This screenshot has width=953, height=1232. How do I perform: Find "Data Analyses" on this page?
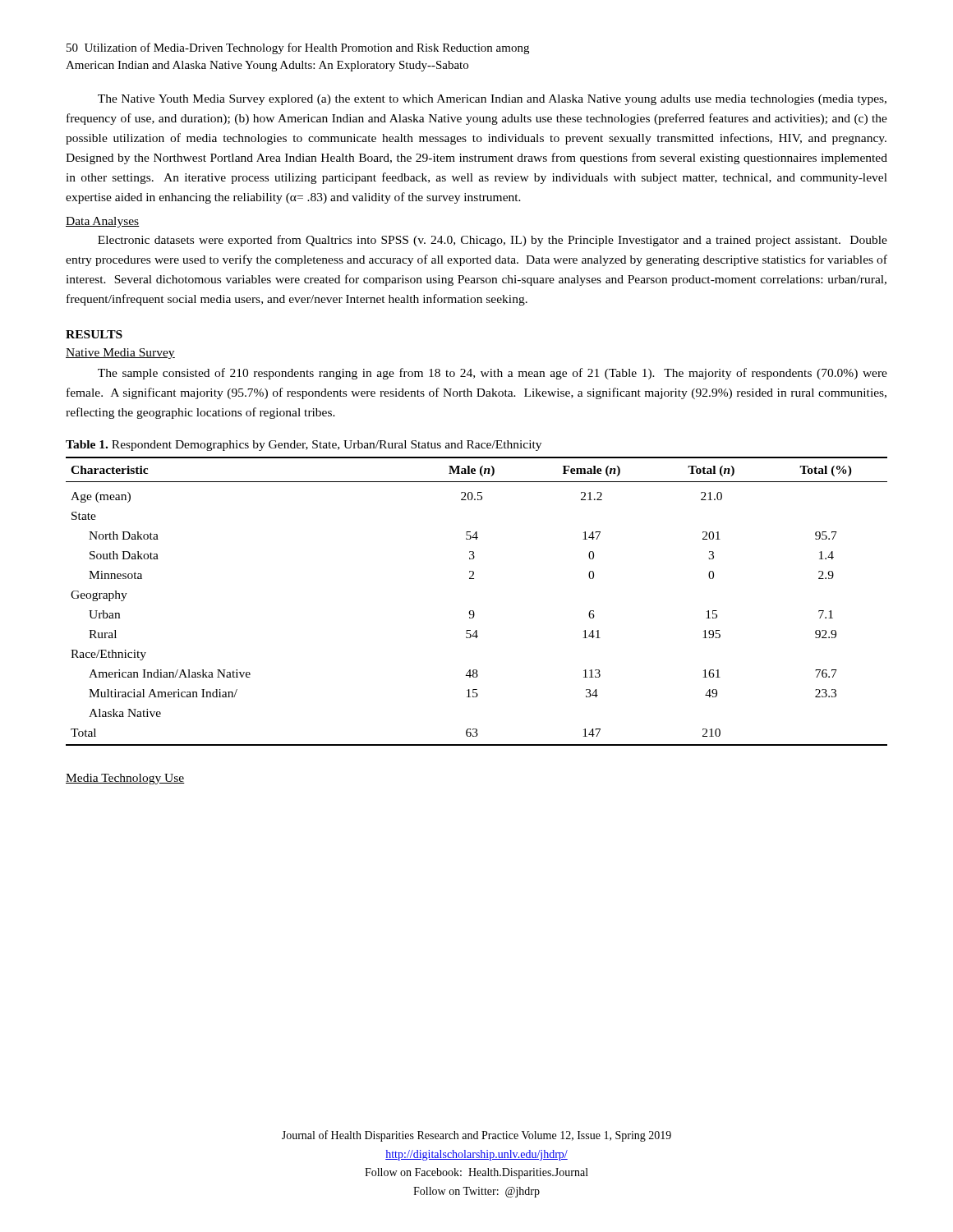pos(102,221)
